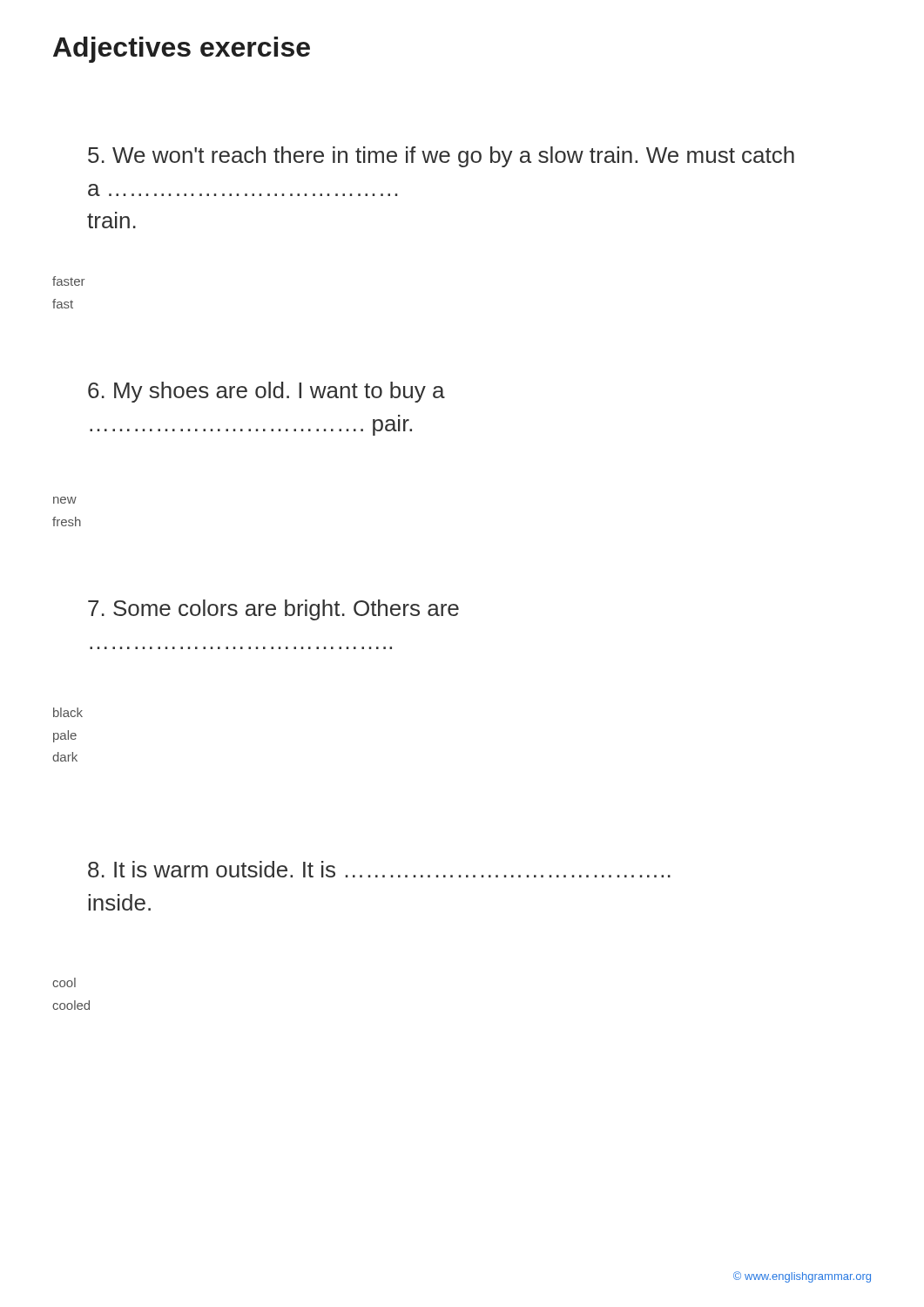Viewport: 924px width, 1307px height.
Task: Find the block on this page that starts "We won't reach there in time if we"
Action: (441, 157)
